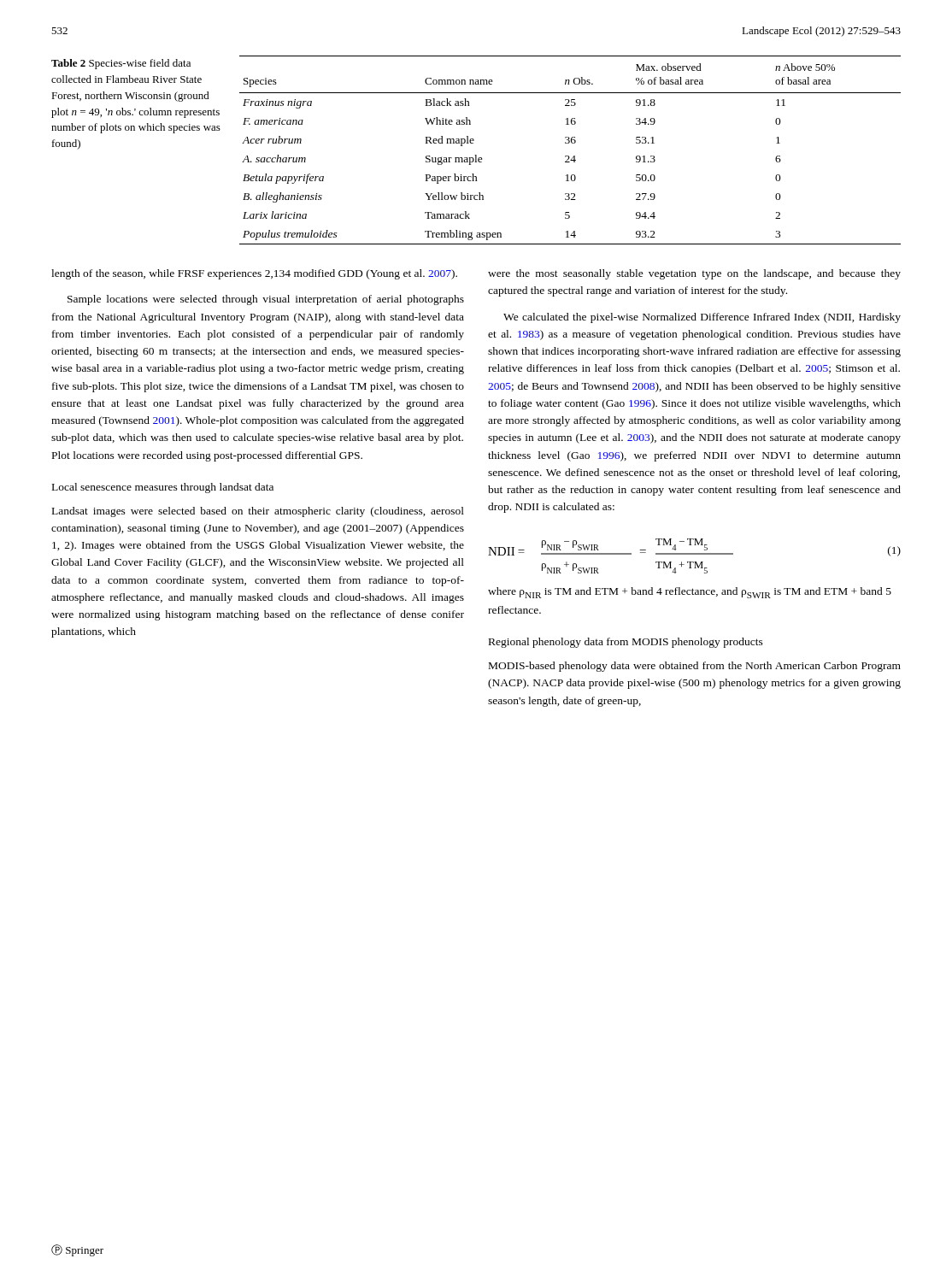The width and height of the screenshot is (952, 1282).
Task: Point to the passage starting "Local senescence measures through landsat data"
Action: [x=163, y=487]
